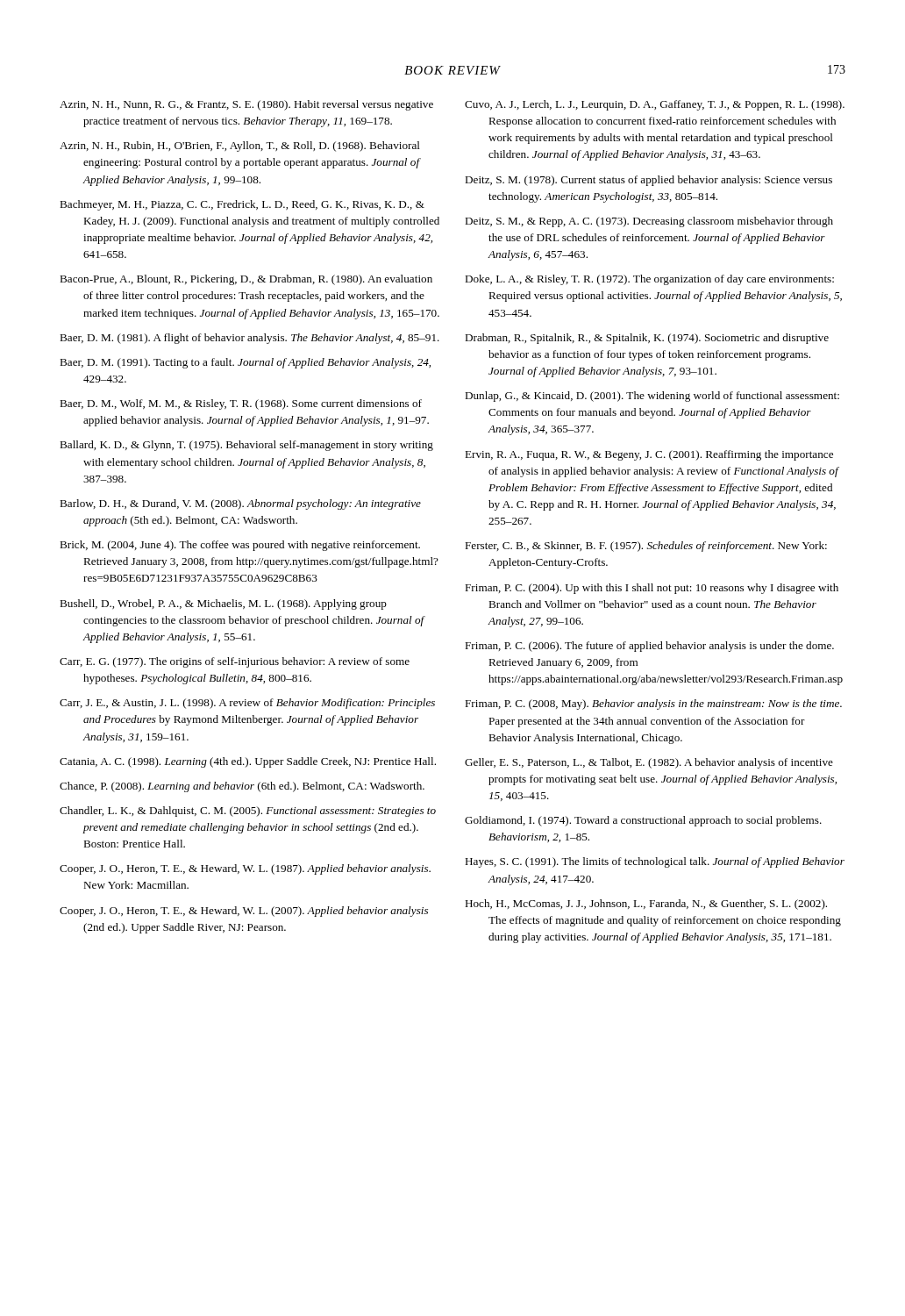Where is the passage that starts "Brick, M. (2004, June 4). The coffee"?
Viewport: 905px width, 1316px height.
pyautogui.click(x=249, y=561)
